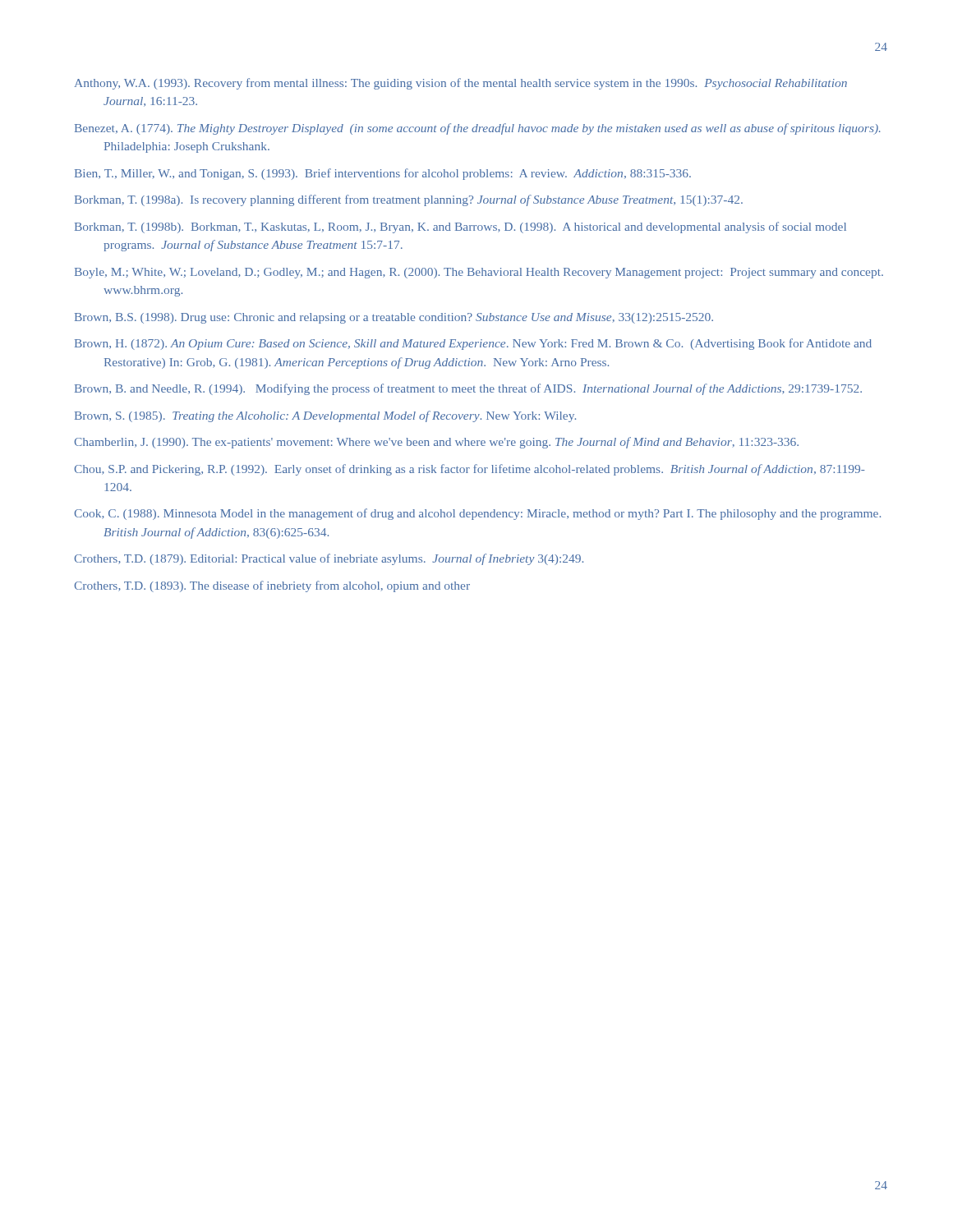Find the text starting "Borkman, T. (1998a). Is recovery"
The width and height of the screenshot is (953, 1232).
(409, 199)
